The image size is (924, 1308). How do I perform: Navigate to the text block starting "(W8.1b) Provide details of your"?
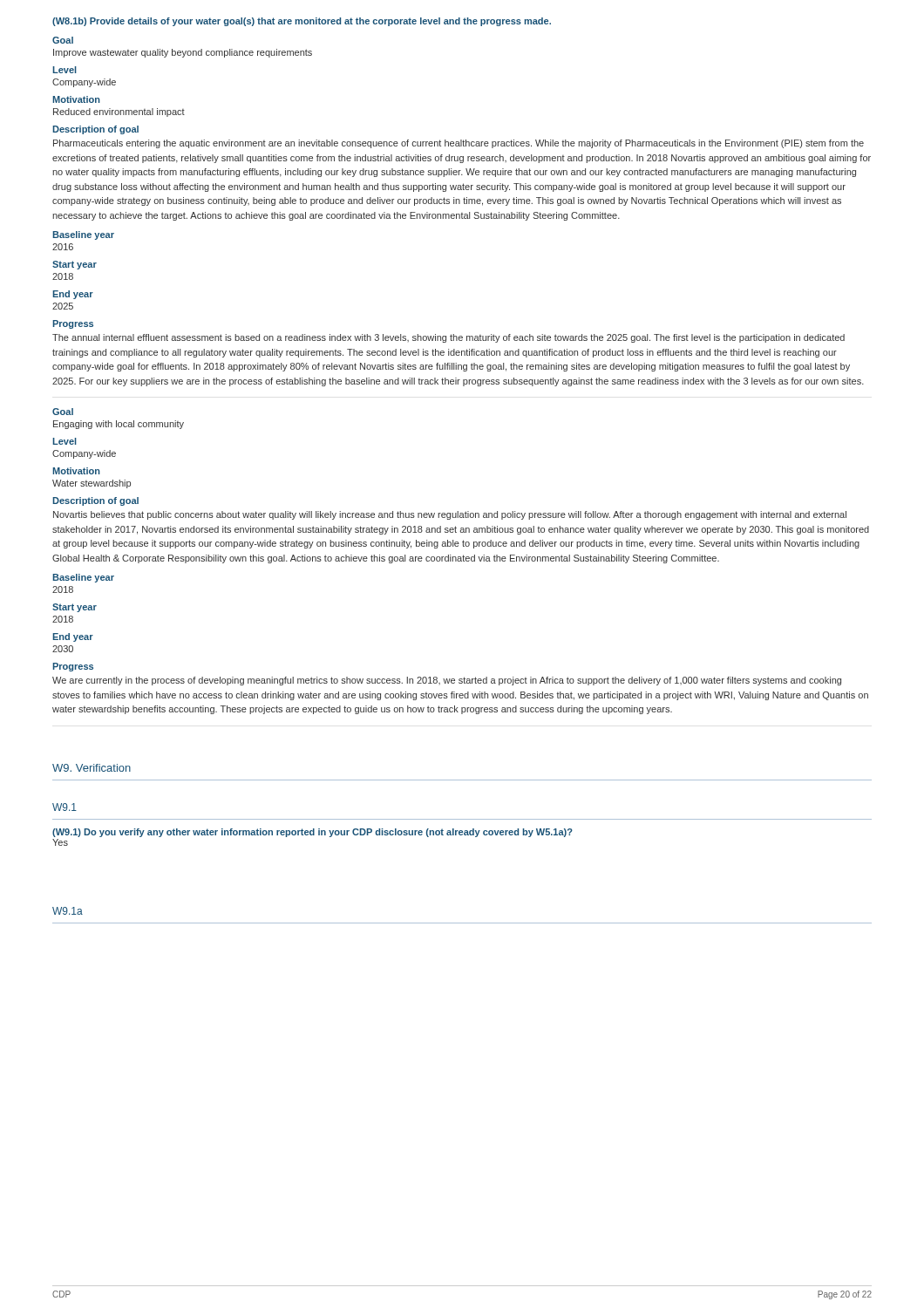click(302, 21)
